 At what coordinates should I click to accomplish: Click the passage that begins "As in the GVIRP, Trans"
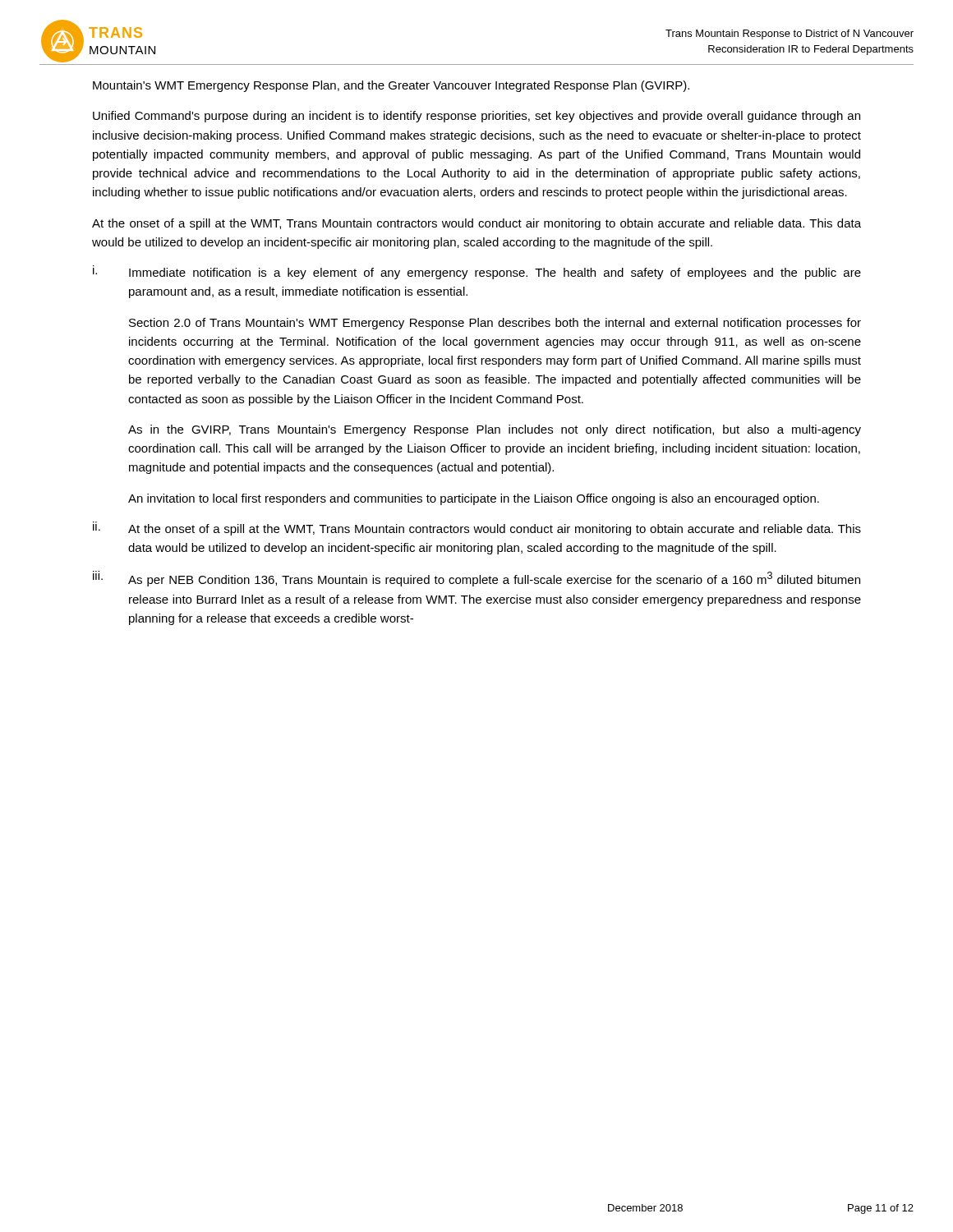(495, 448)
